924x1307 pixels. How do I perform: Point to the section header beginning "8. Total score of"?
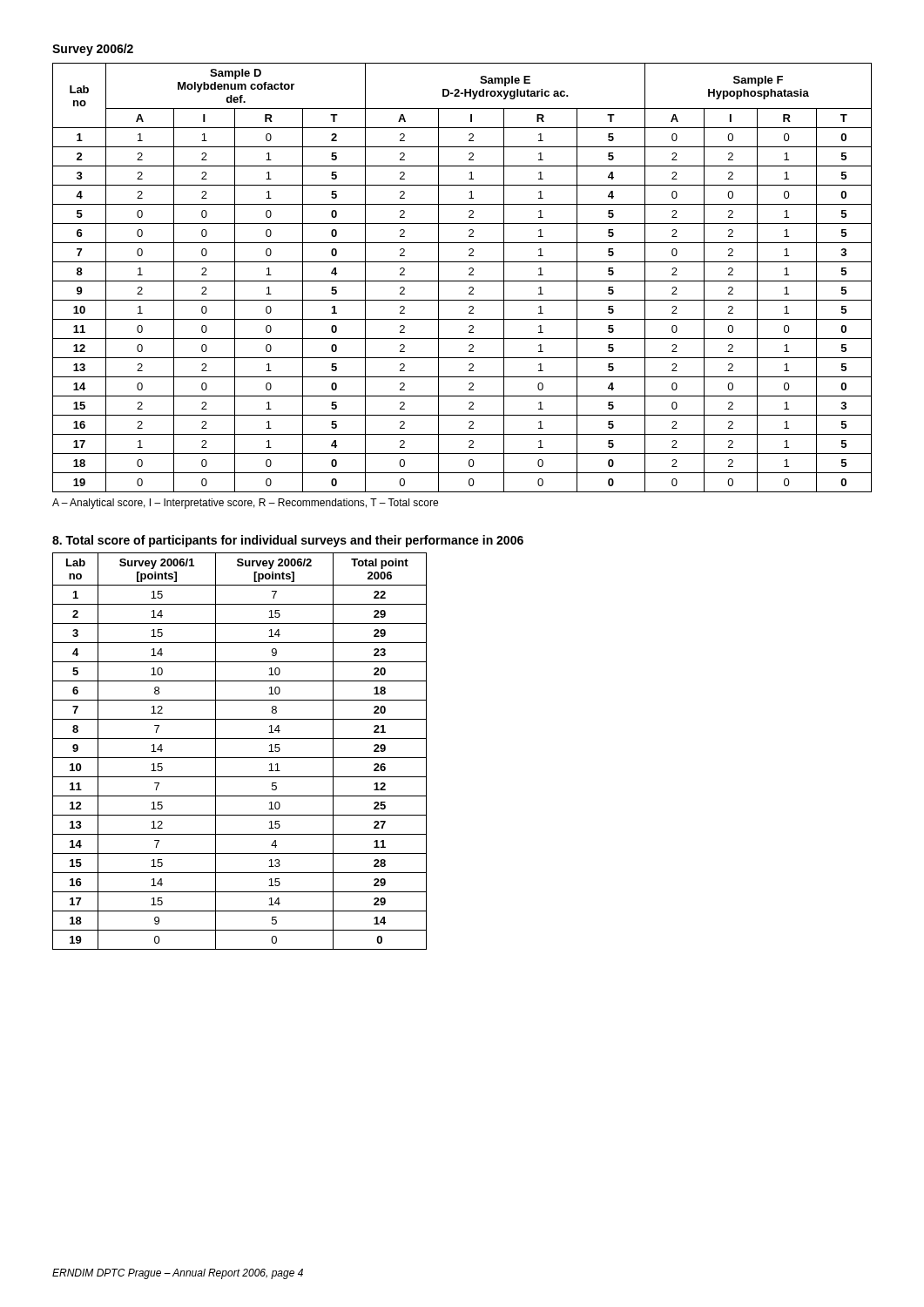click(x=288, y=540)
